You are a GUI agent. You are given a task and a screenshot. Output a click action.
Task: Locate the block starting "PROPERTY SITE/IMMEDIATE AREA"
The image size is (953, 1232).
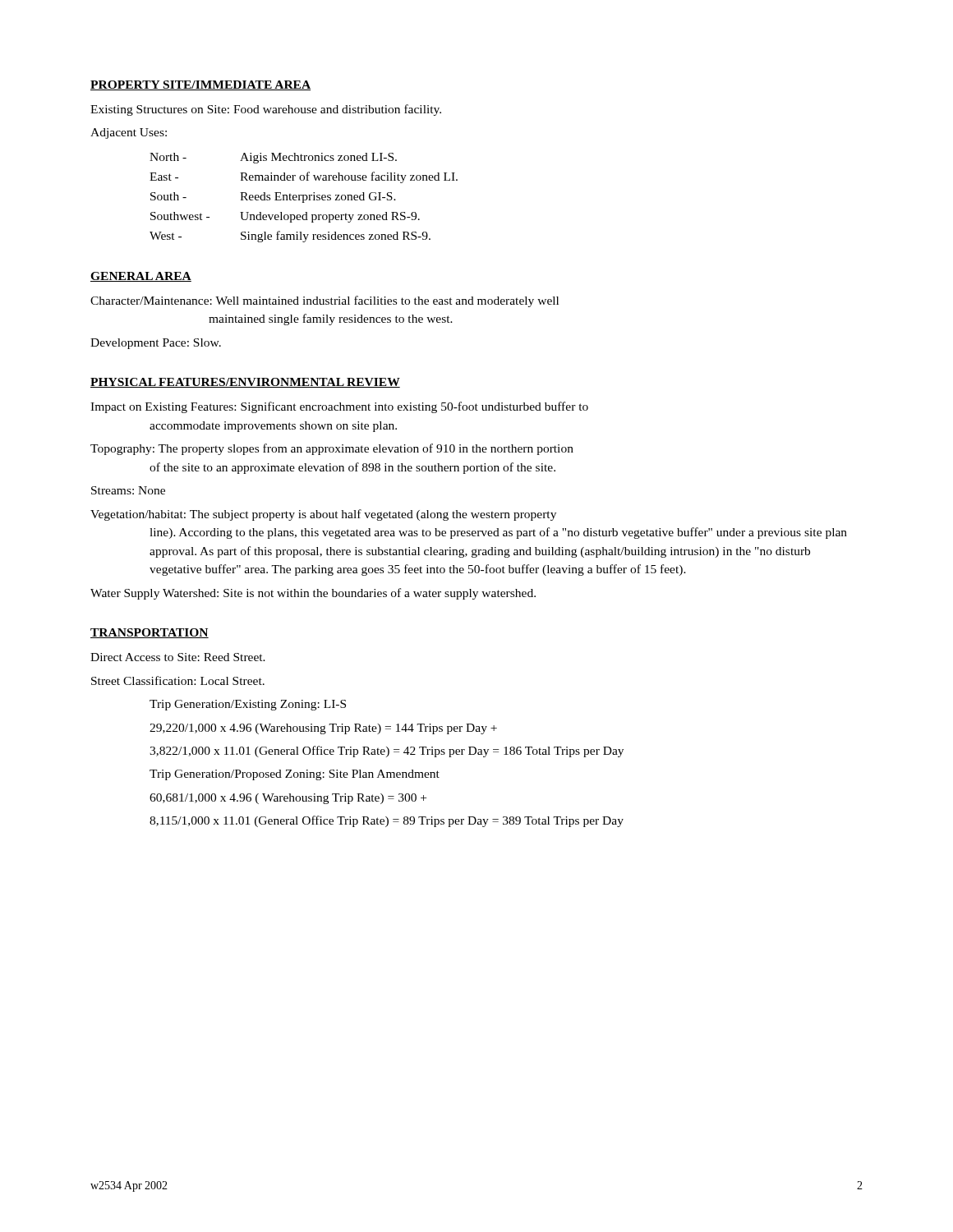(x=201, y=84)
